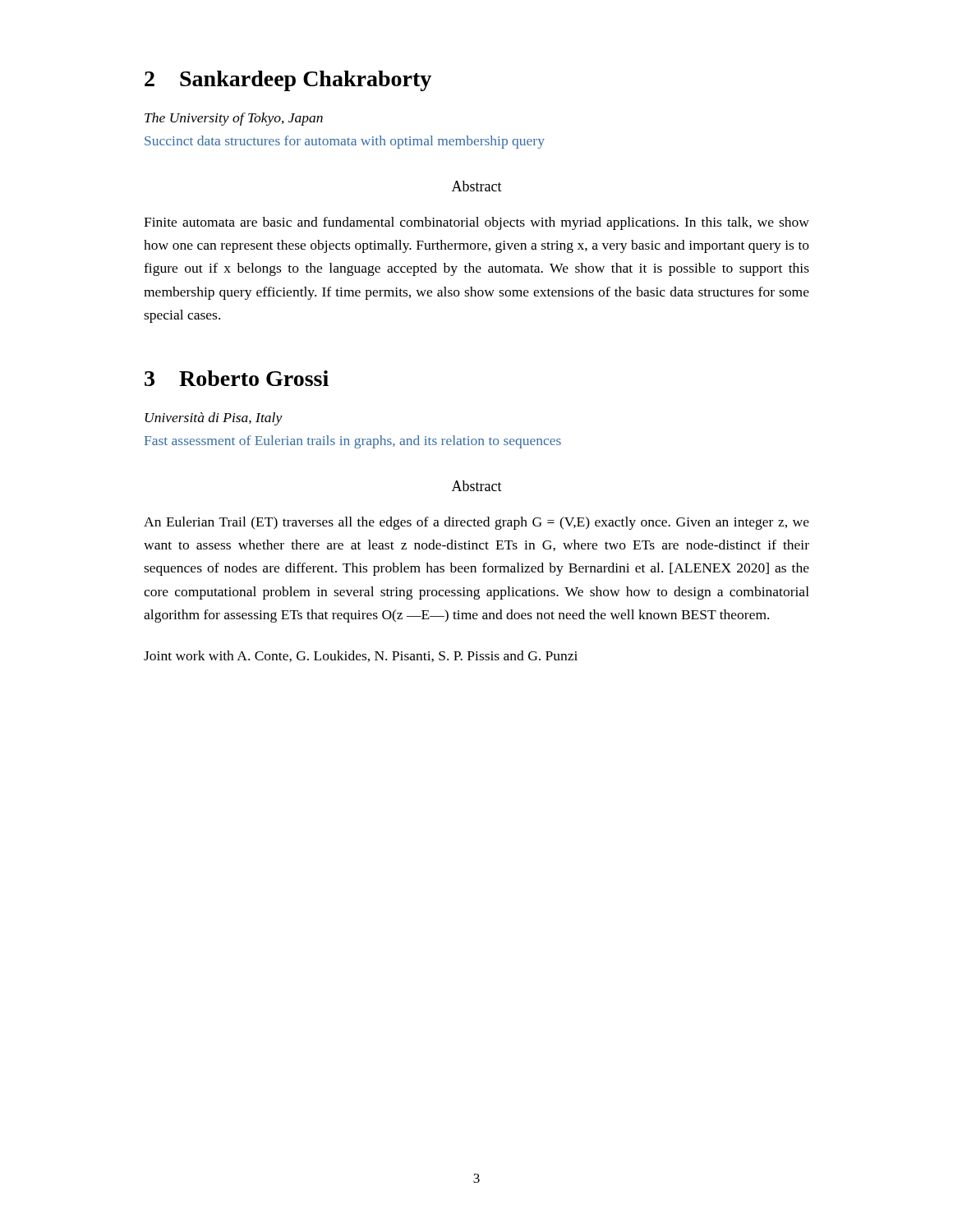
Task: Click on the text block starting "Joint work with A."
Action: click(361, 656)
